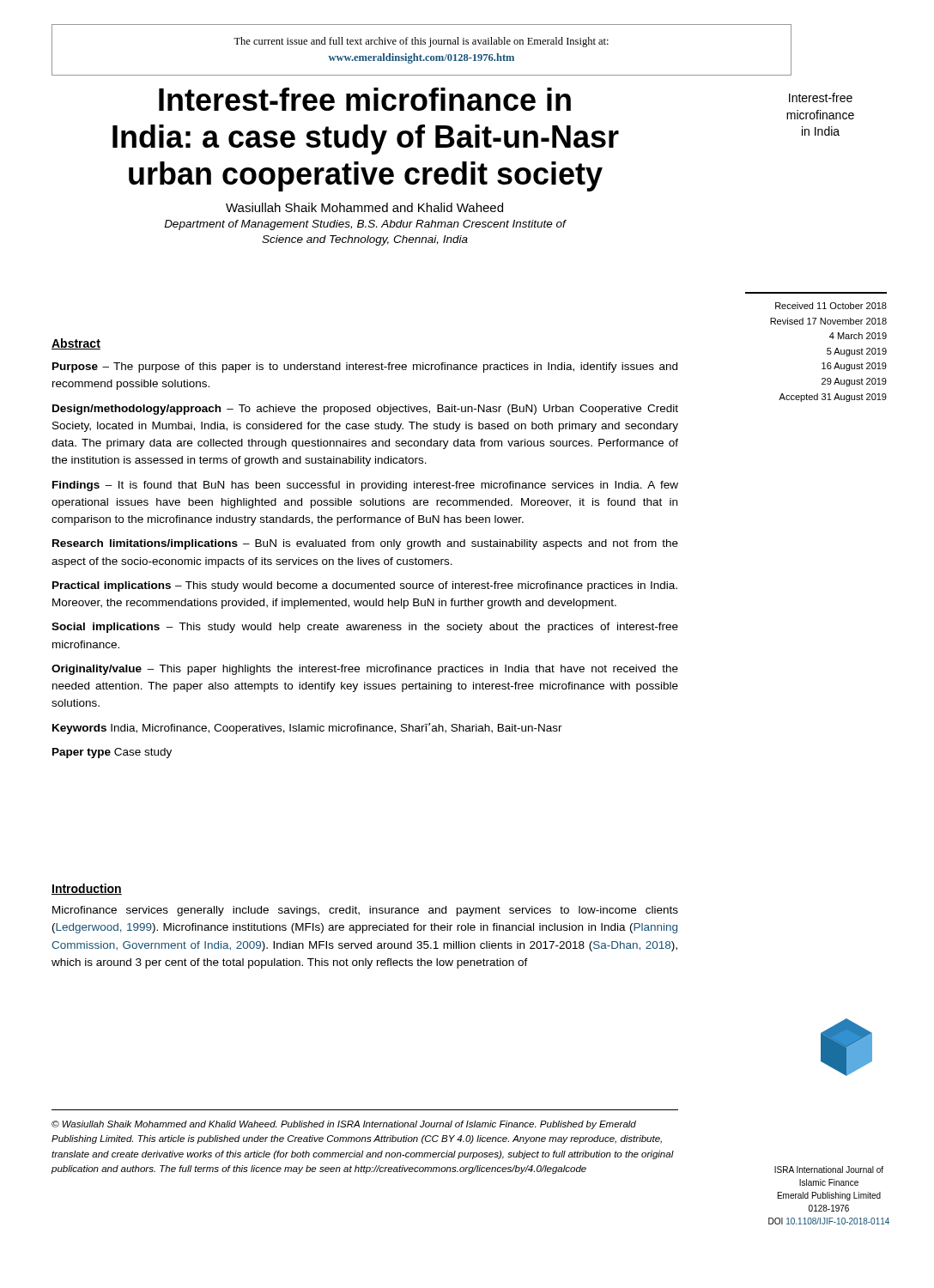Locate the element starting "Interest-freemicrofinancein India"
The width and height of the screenshot is (934, 1288).
click(x=820, y=115)
